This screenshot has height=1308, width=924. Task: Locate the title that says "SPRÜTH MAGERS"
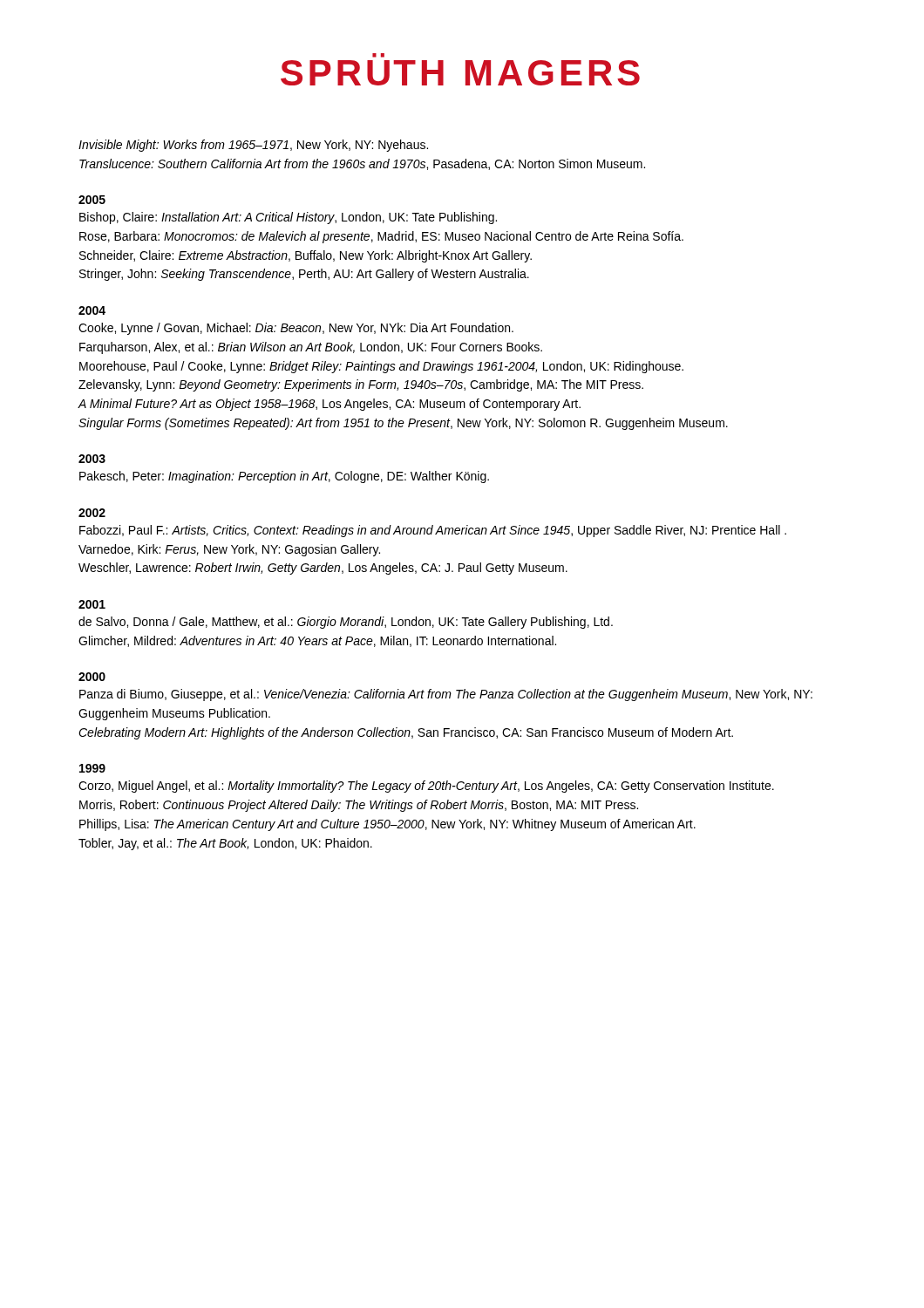462,73
